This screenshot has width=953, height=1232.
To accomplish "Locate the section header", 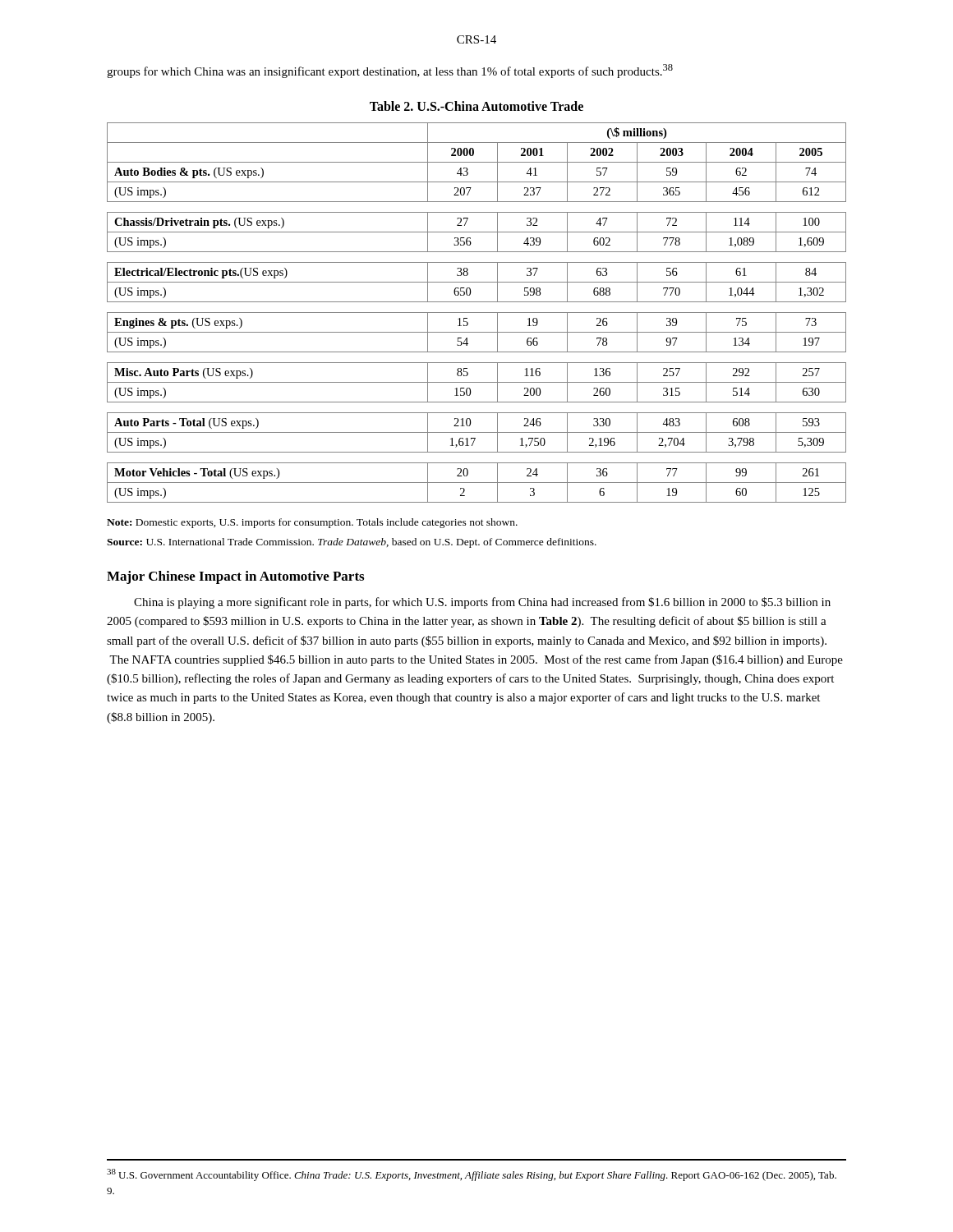I will click(236, 576).
